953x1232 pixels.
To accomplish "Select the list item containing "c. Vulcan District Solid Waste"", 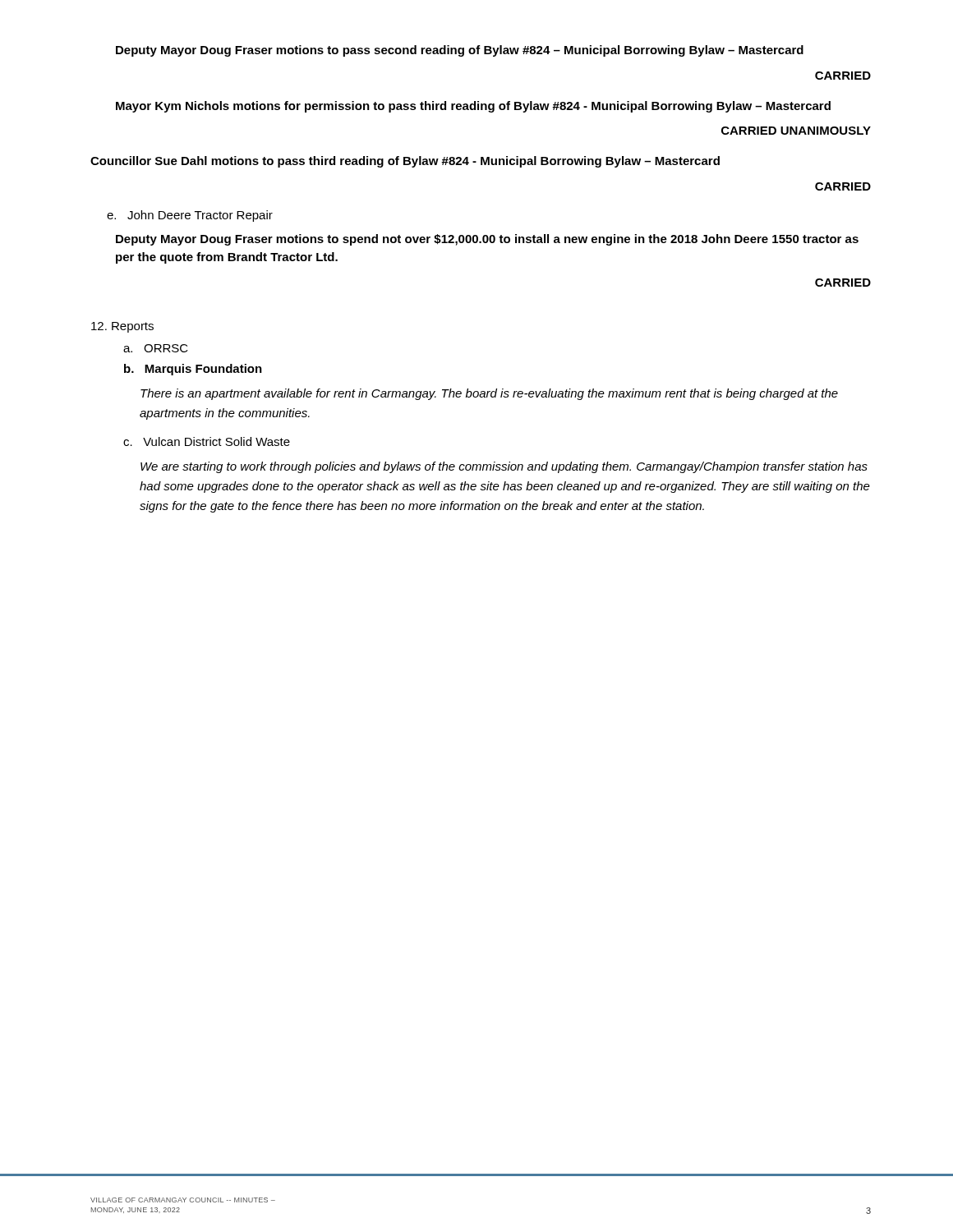I will tap(207, 441).
